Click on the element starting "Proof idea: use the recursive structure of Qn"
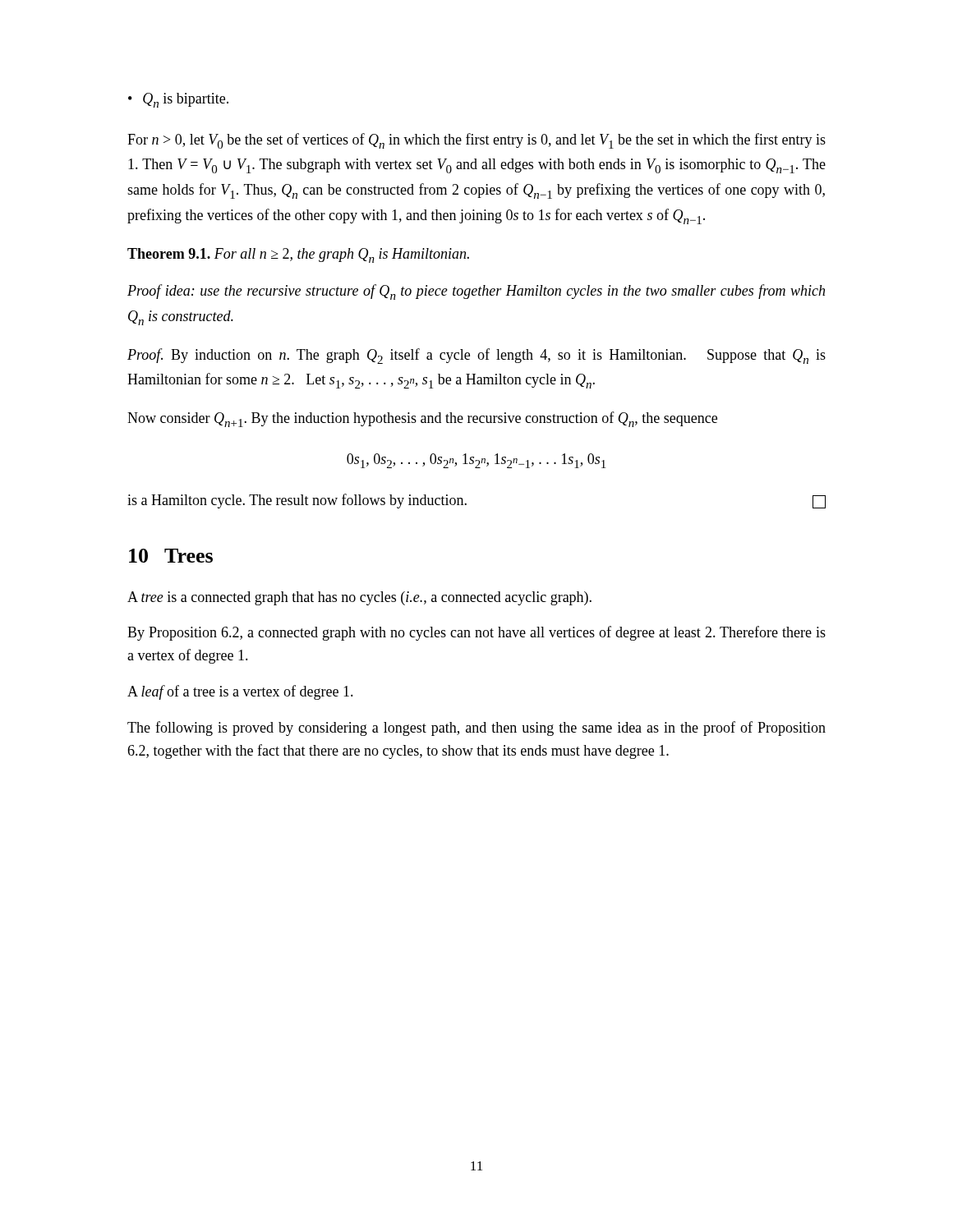953x1232 pixels. [476, 305]
